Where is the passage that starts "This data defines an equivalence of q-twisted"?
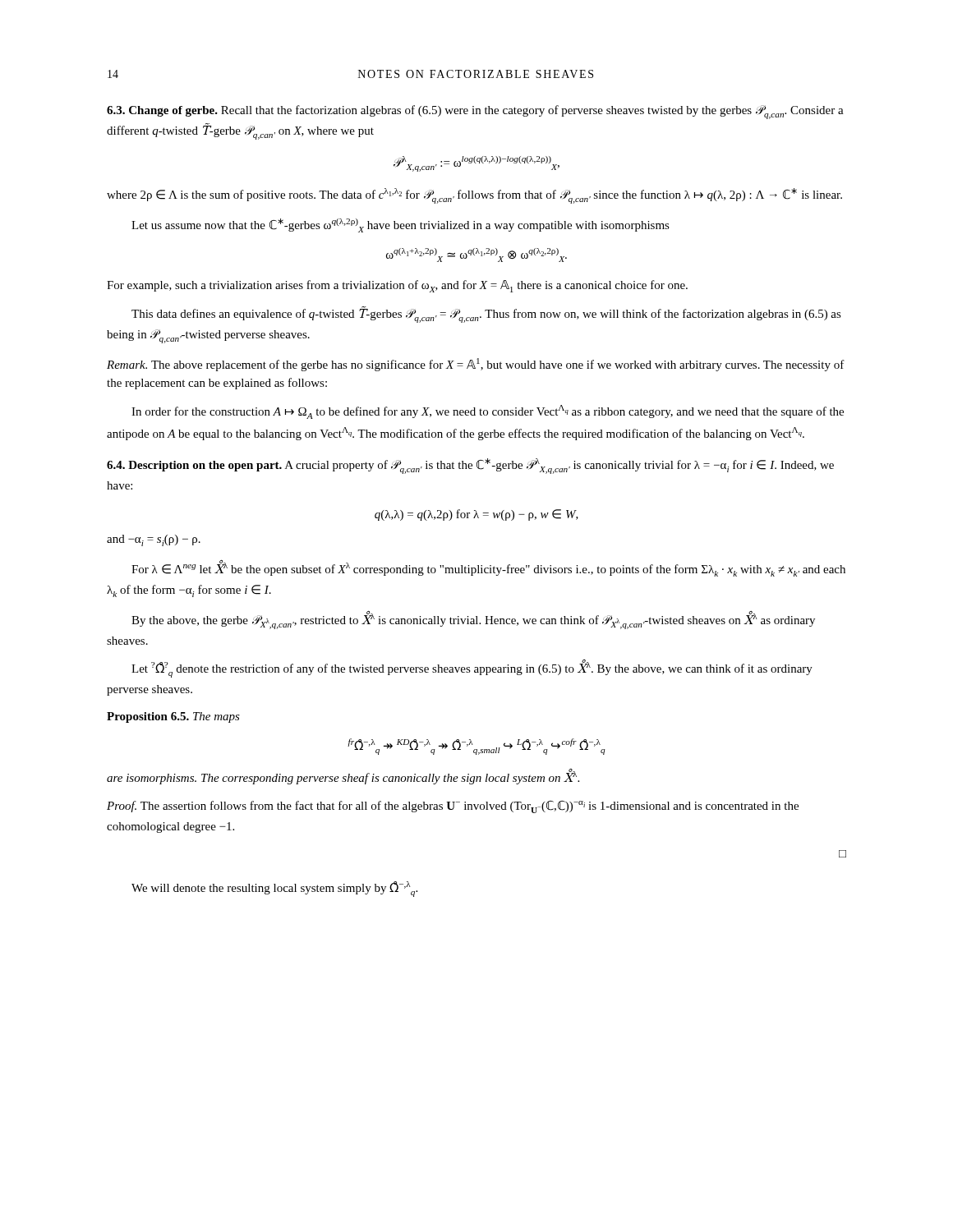 click(x=474, y=325)
